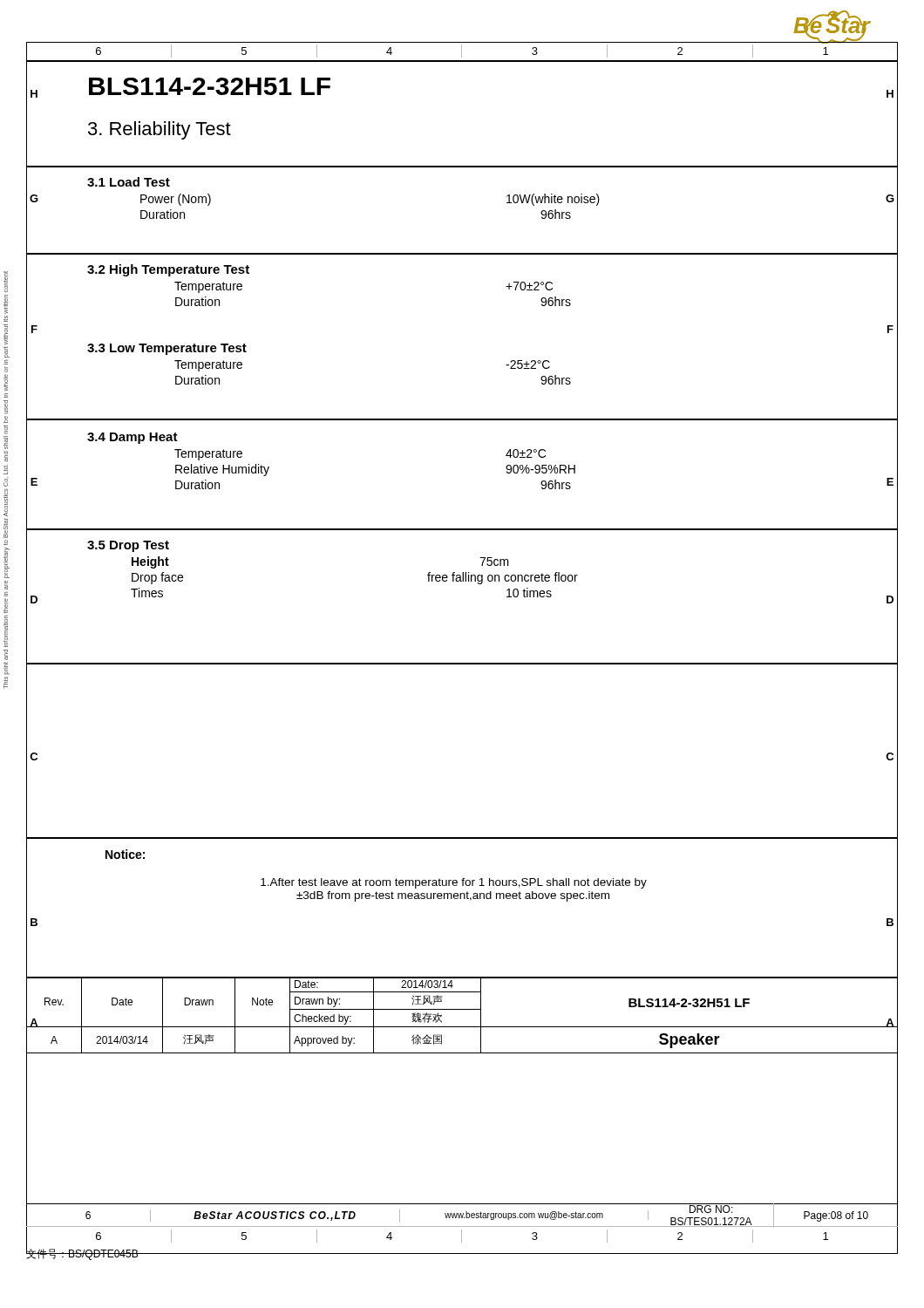
Task: Locate the table with the text "Drawn by:"
Action: [x=462, y=1015]
